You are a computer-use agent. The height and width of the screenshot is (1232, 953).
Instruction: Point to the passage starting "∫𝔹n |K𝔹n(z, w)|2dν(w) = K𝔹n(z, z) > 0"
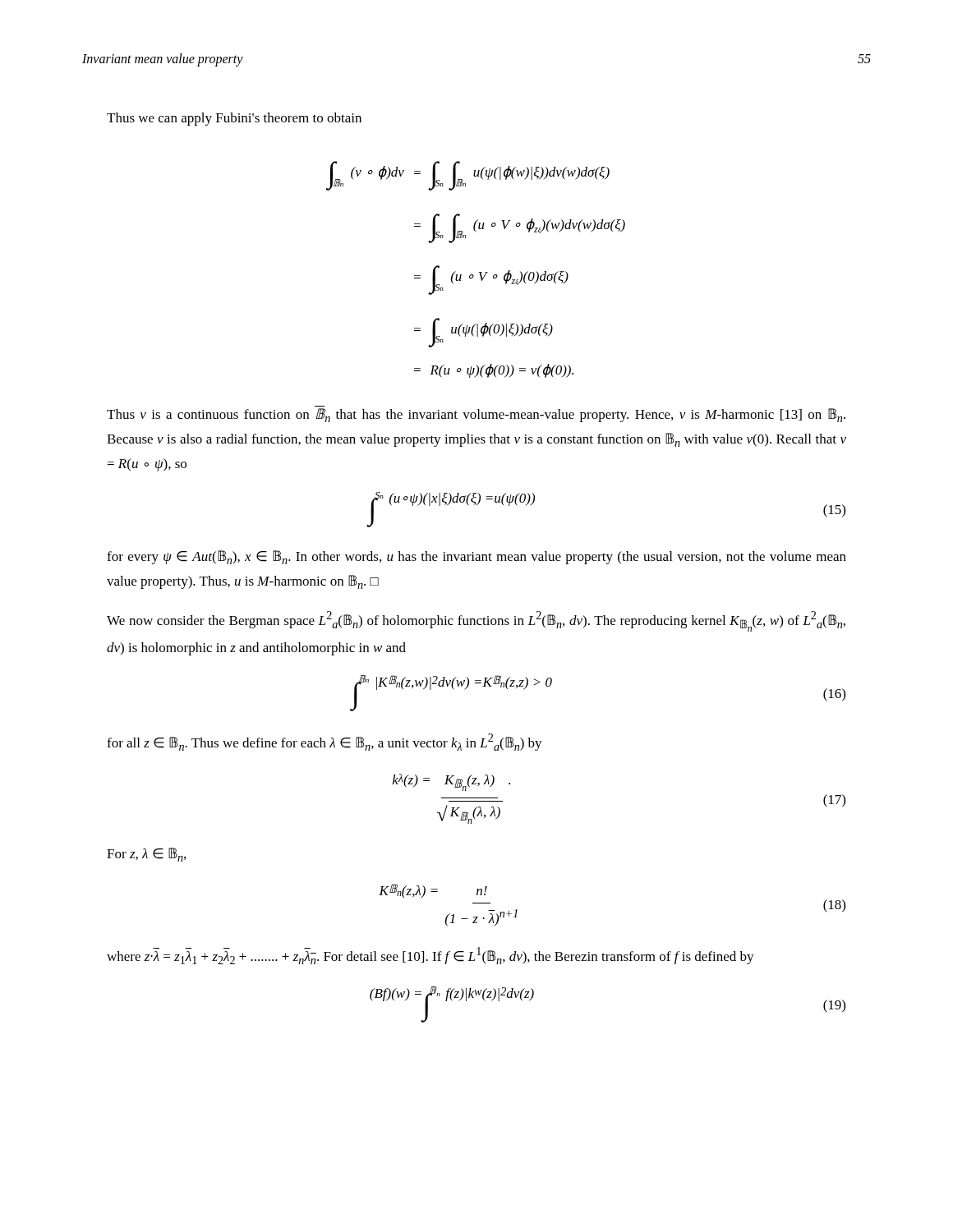pos(476,694)
